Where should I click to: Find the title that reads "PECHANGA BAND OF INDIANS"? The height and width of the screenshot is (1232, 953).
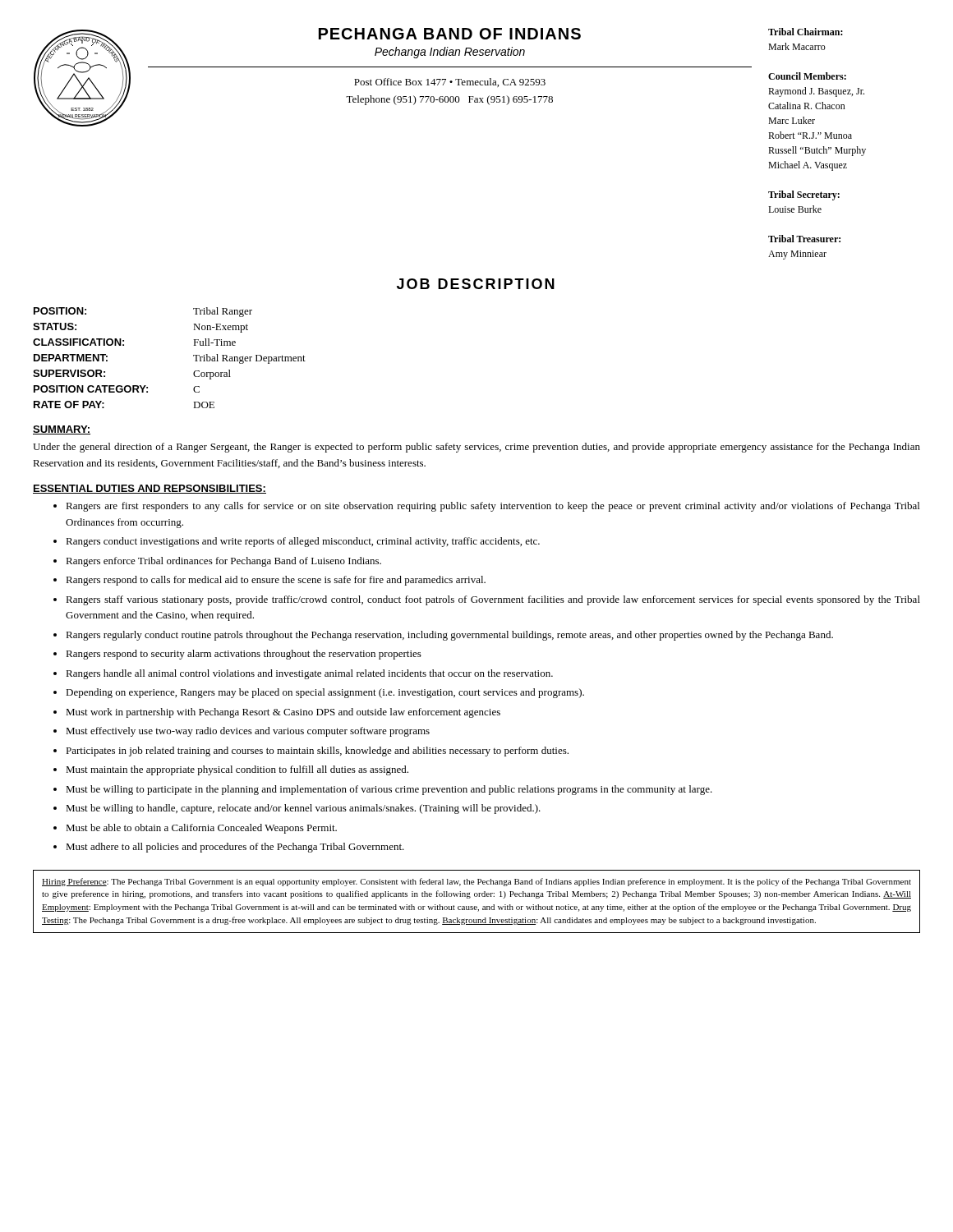450,34
